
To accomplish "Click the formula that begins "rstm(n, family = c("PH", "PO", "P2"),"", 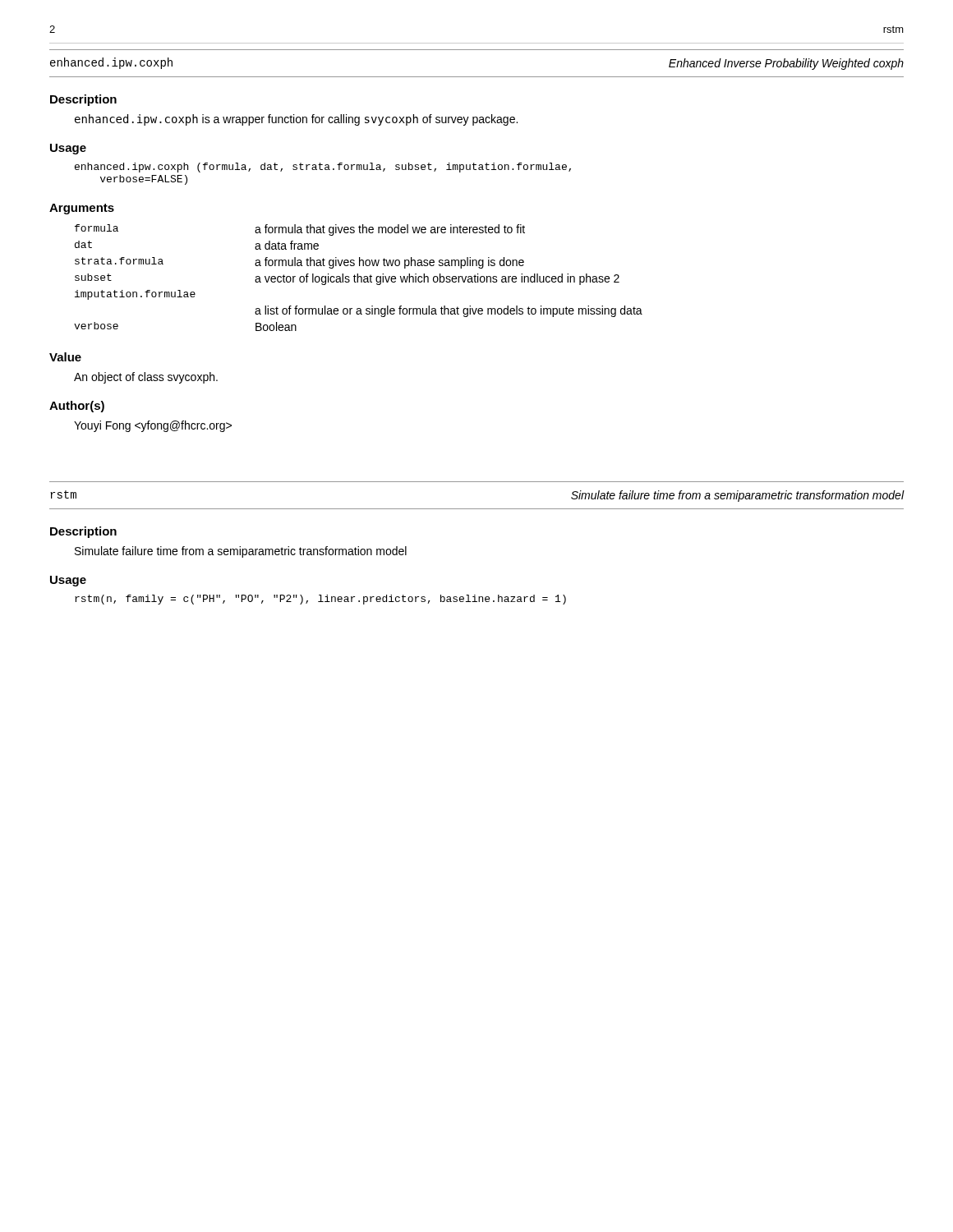I will tap(321, 599).
